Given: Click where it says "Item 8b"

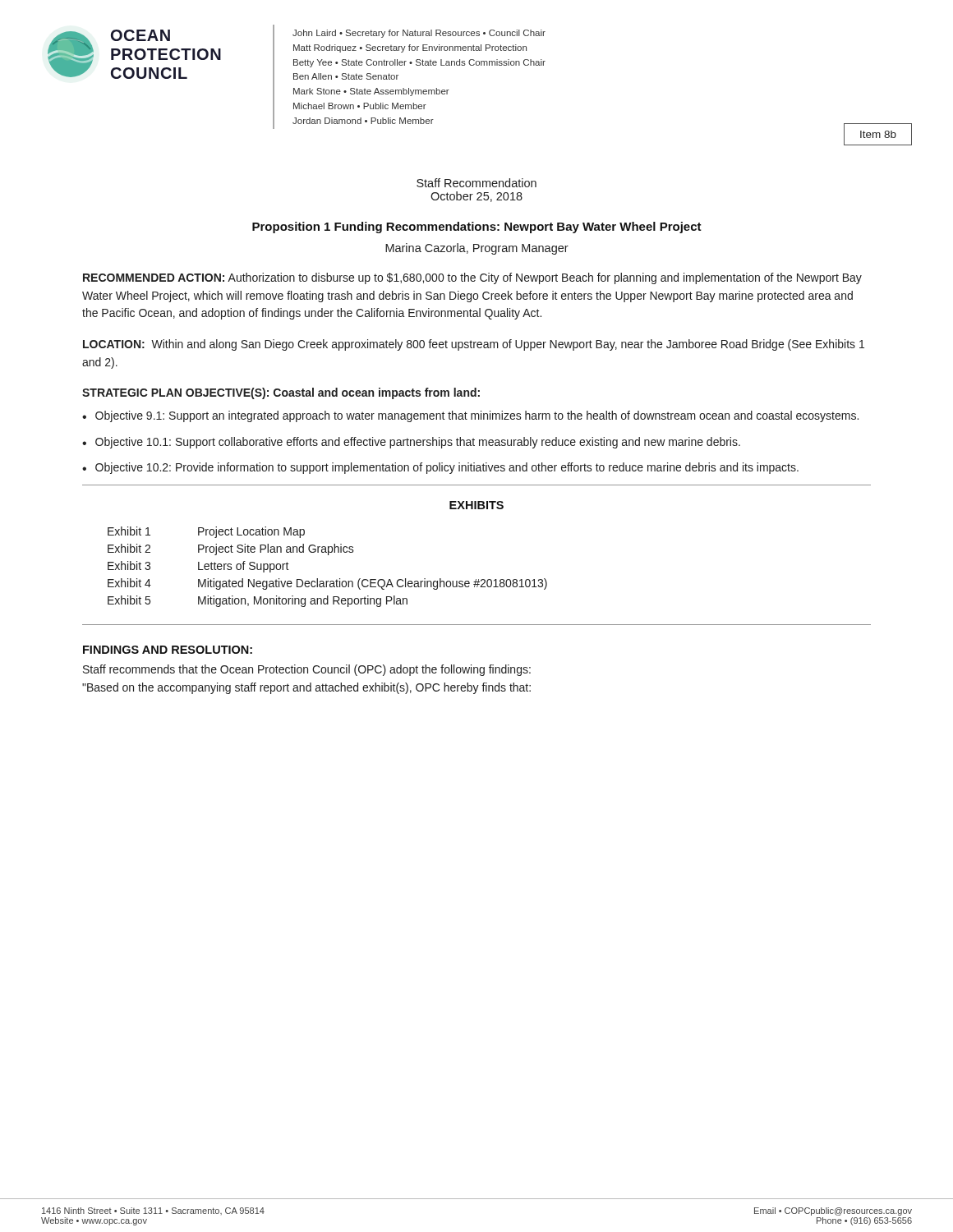Looking at the screenshot, I should (878, 134).
